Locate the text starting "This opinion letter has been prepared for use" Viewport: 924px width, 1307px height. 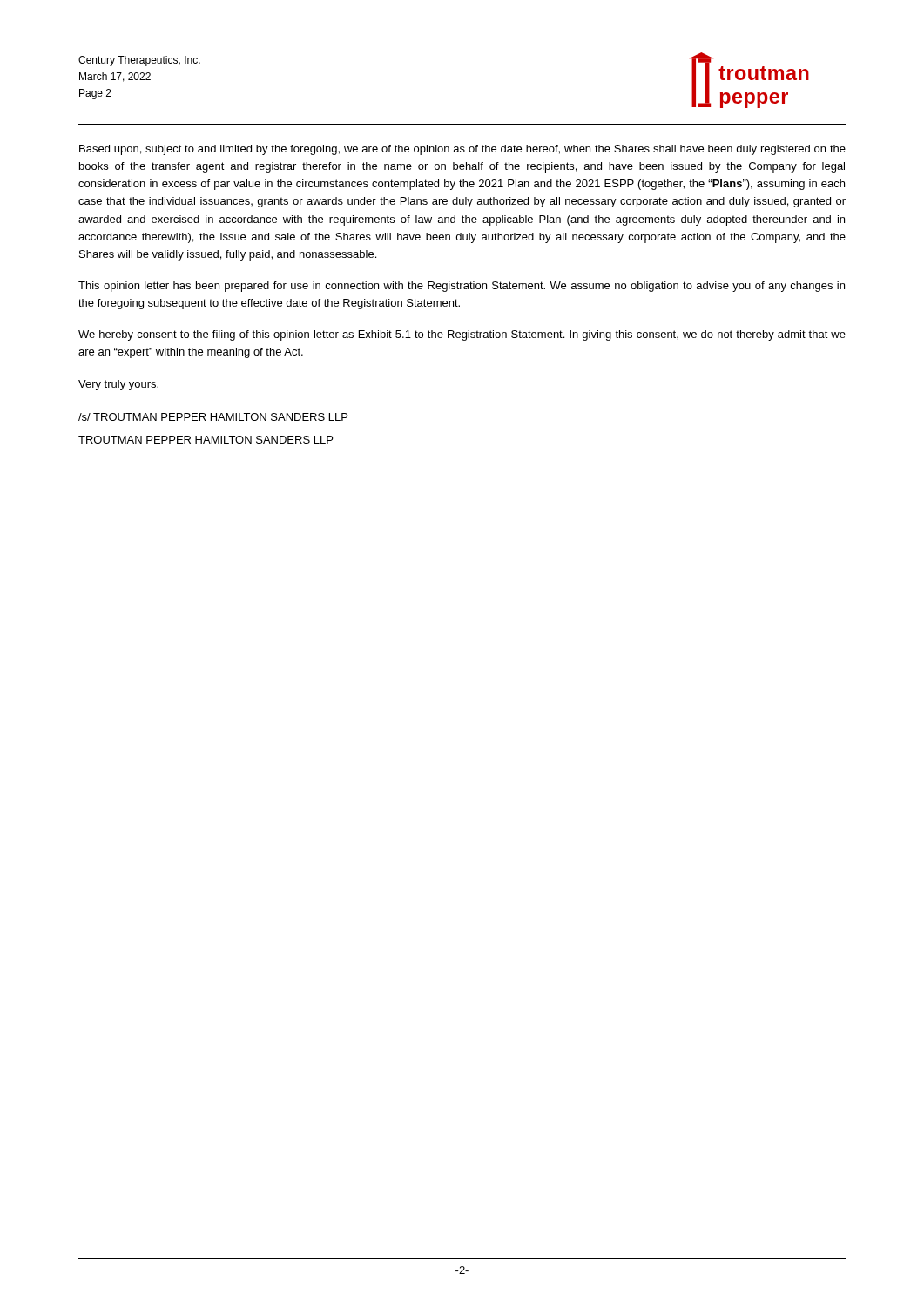[x=462, y=294]
